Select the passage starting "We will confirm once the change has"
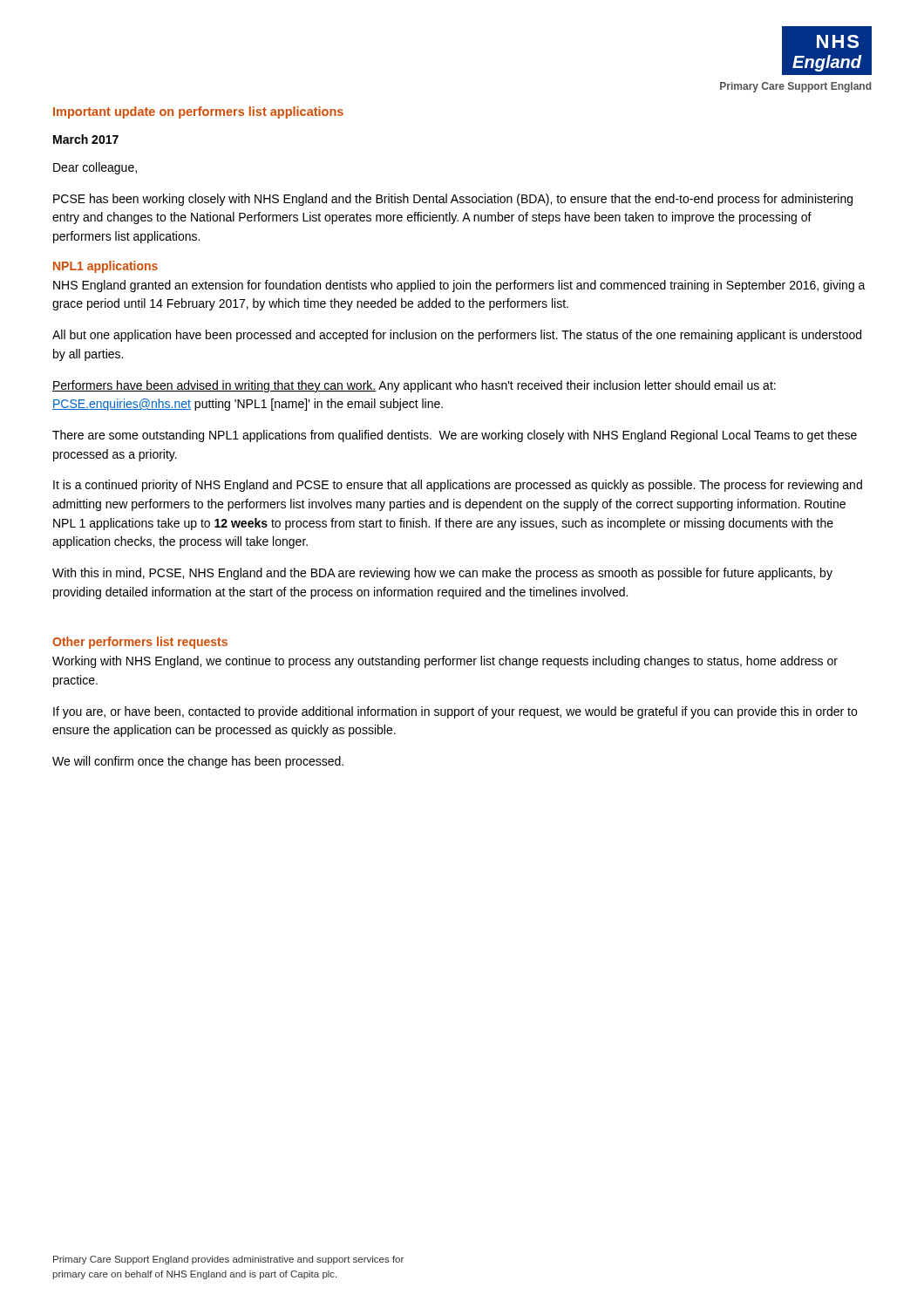Viewport: 924px width, 1308px height. click(198, 761)
